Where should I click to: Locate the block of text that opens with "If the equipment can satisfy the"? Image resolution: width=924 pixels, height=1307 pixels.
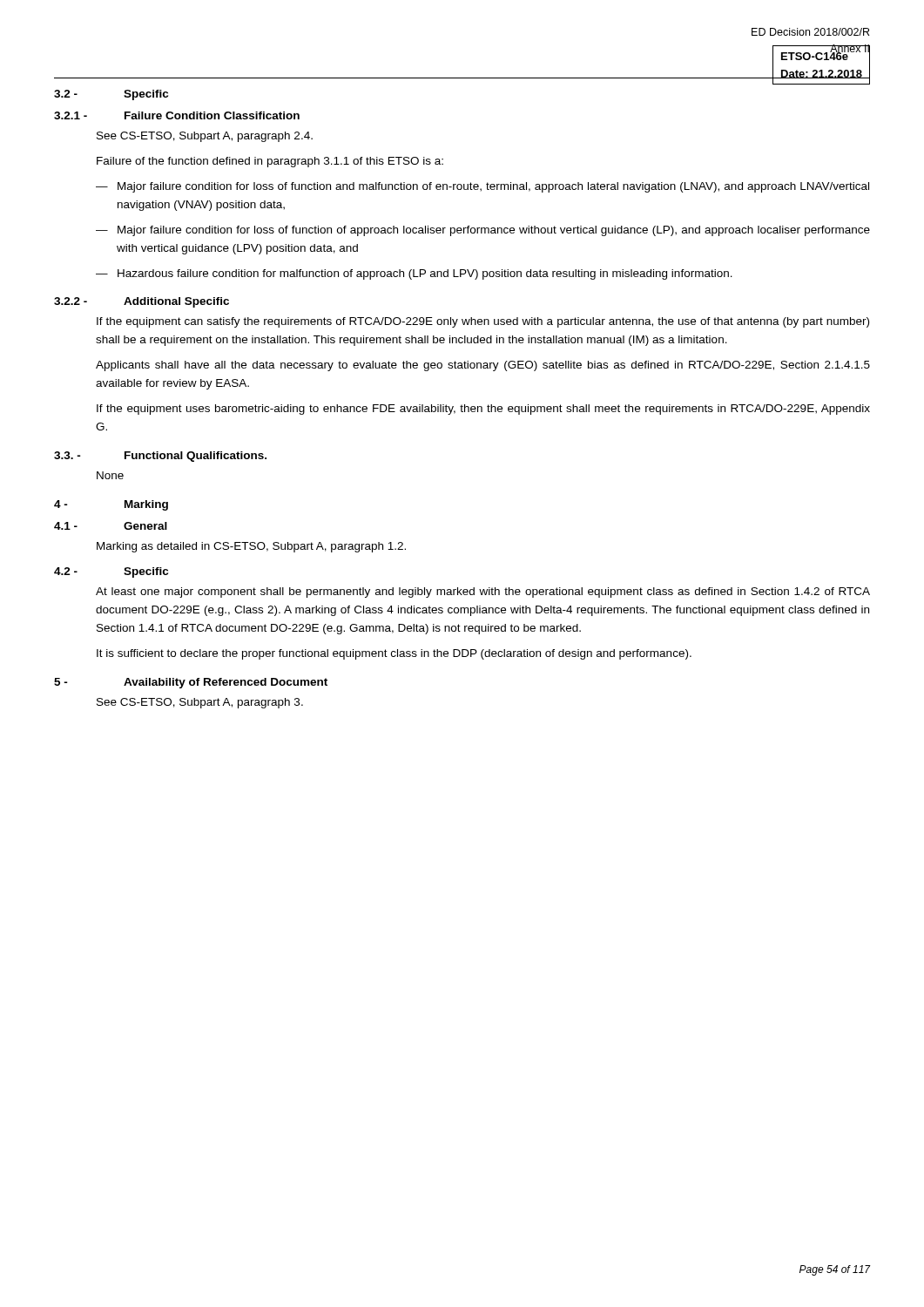click(483, 331)
